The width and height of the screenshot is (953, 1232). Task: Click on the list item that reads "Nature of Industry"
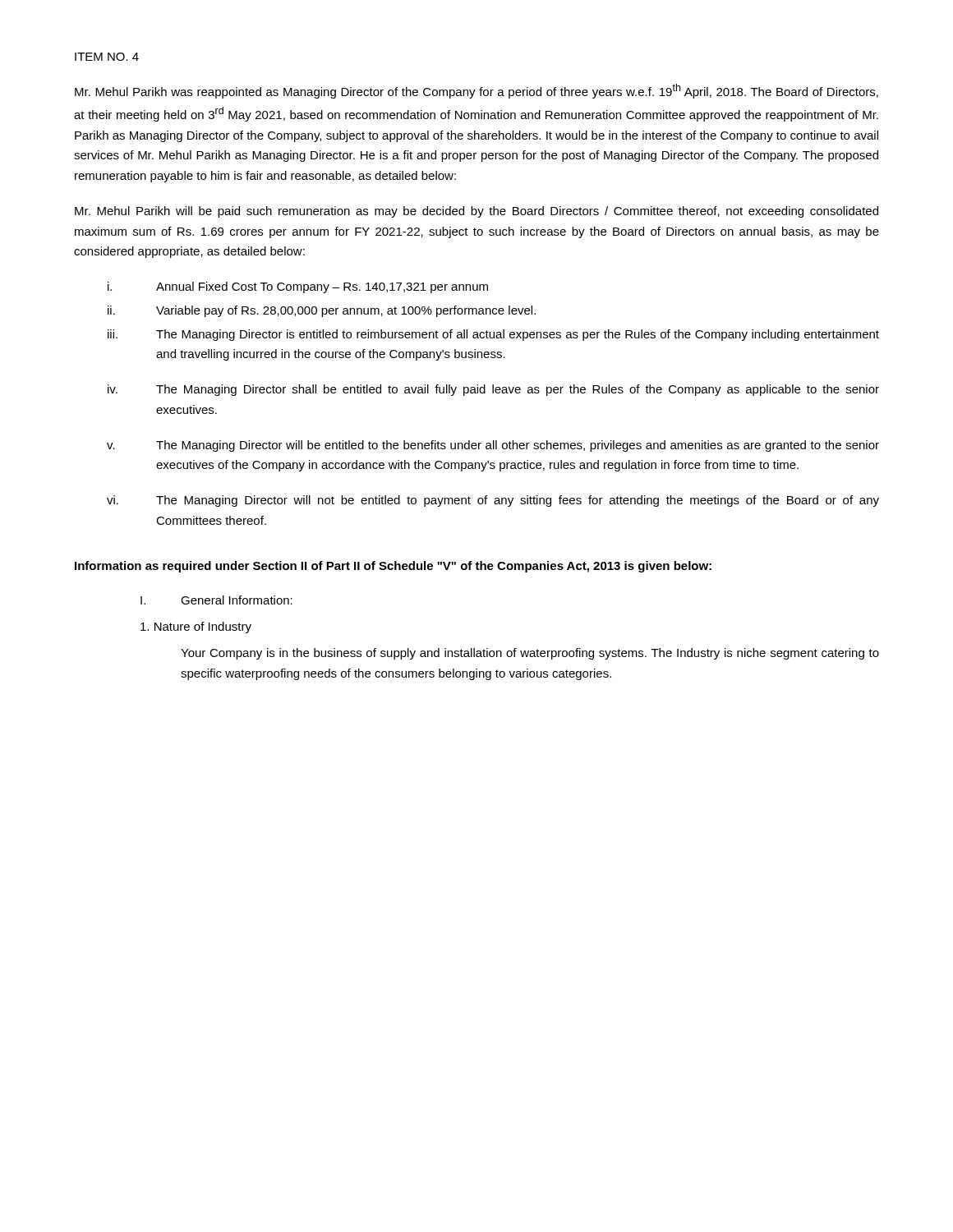tap(196, 626)
